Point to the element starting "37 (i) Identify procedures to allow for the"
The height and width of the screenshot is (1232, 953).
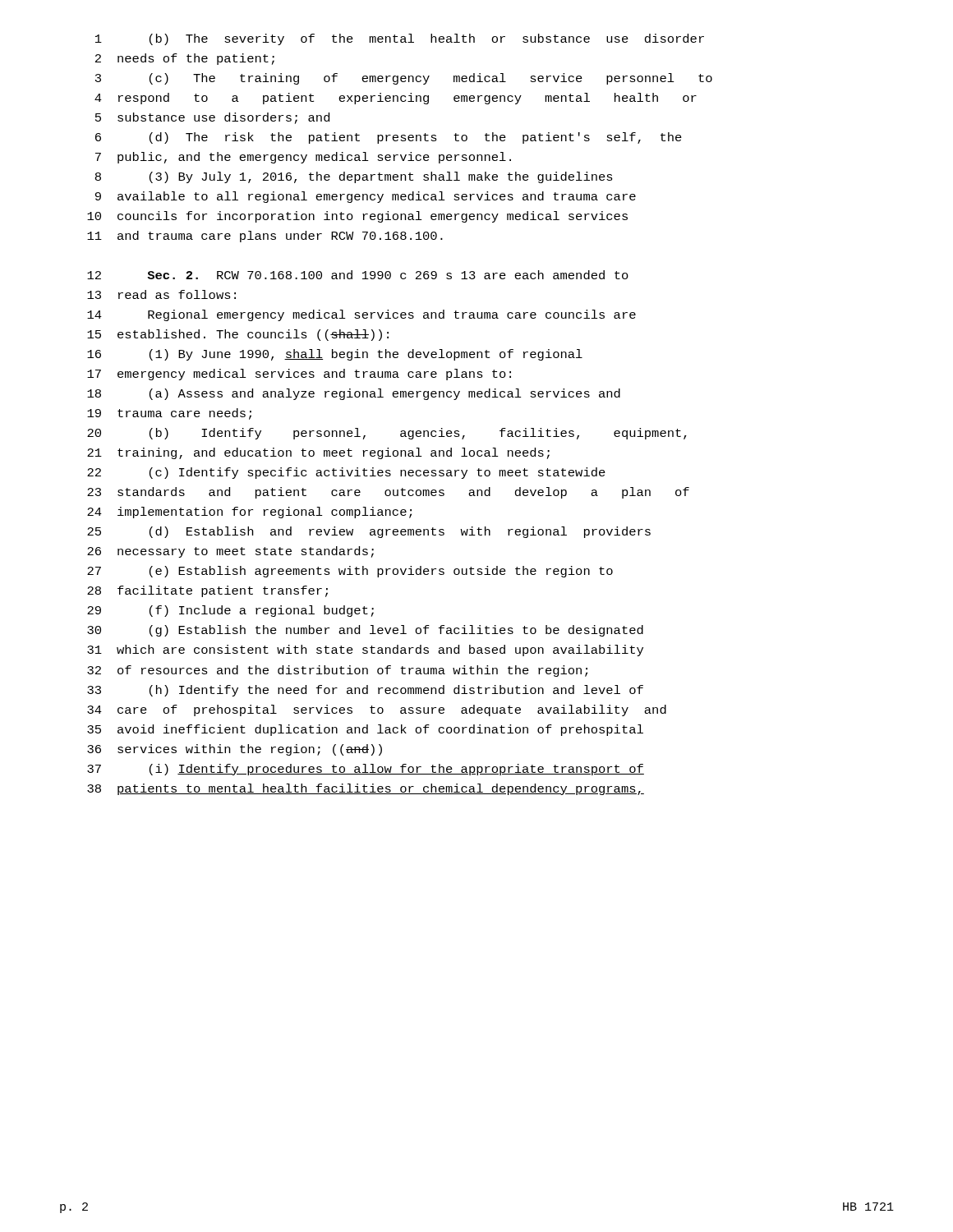click(476, 769)
